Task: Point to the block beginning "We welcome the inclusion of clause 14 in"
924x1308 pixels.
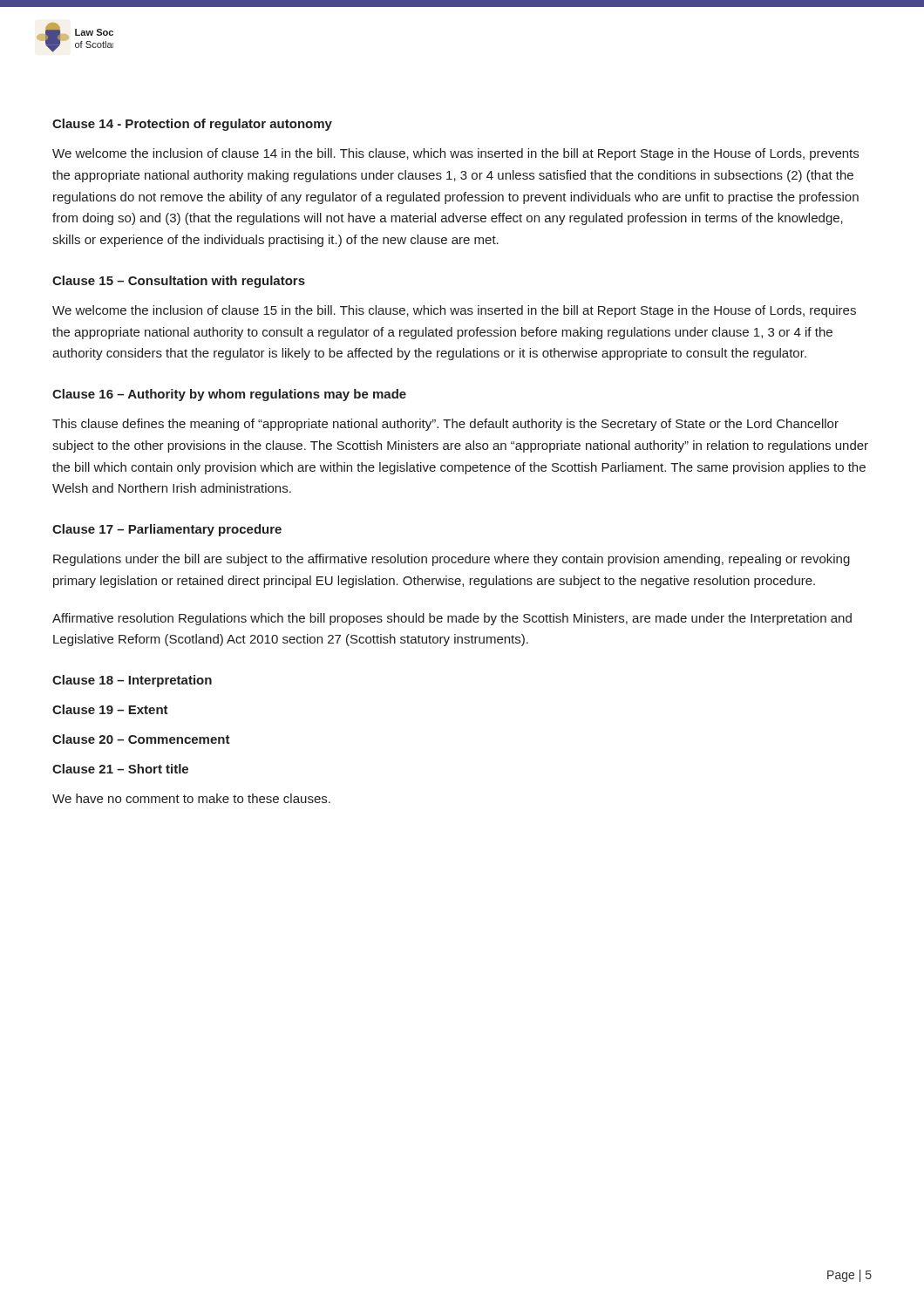Action: pyautogui.click(x=456, y=196)
